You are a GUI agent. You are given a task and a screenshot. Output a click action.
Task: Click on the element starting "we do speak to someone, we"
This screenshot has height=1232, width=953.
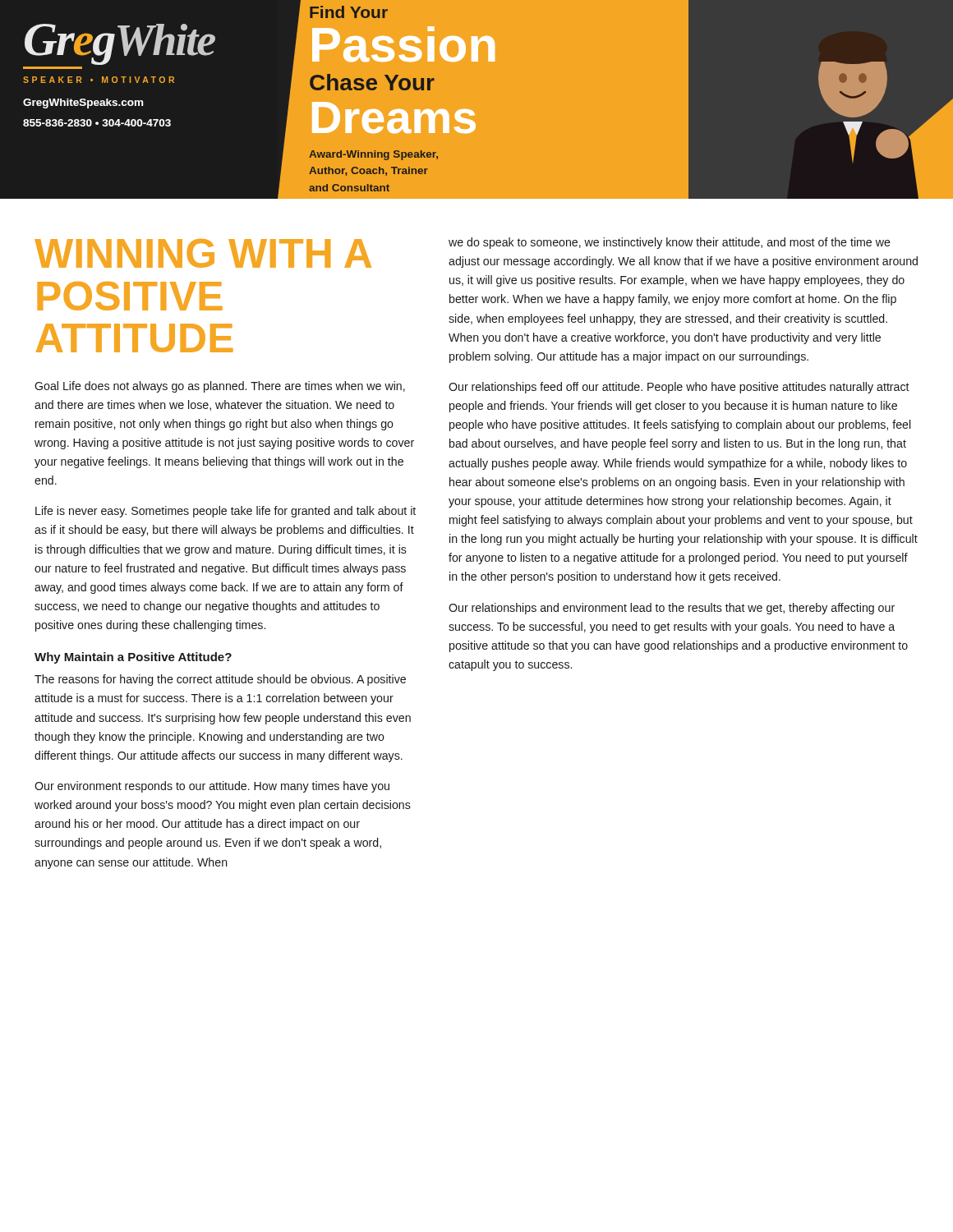(684, 299)
